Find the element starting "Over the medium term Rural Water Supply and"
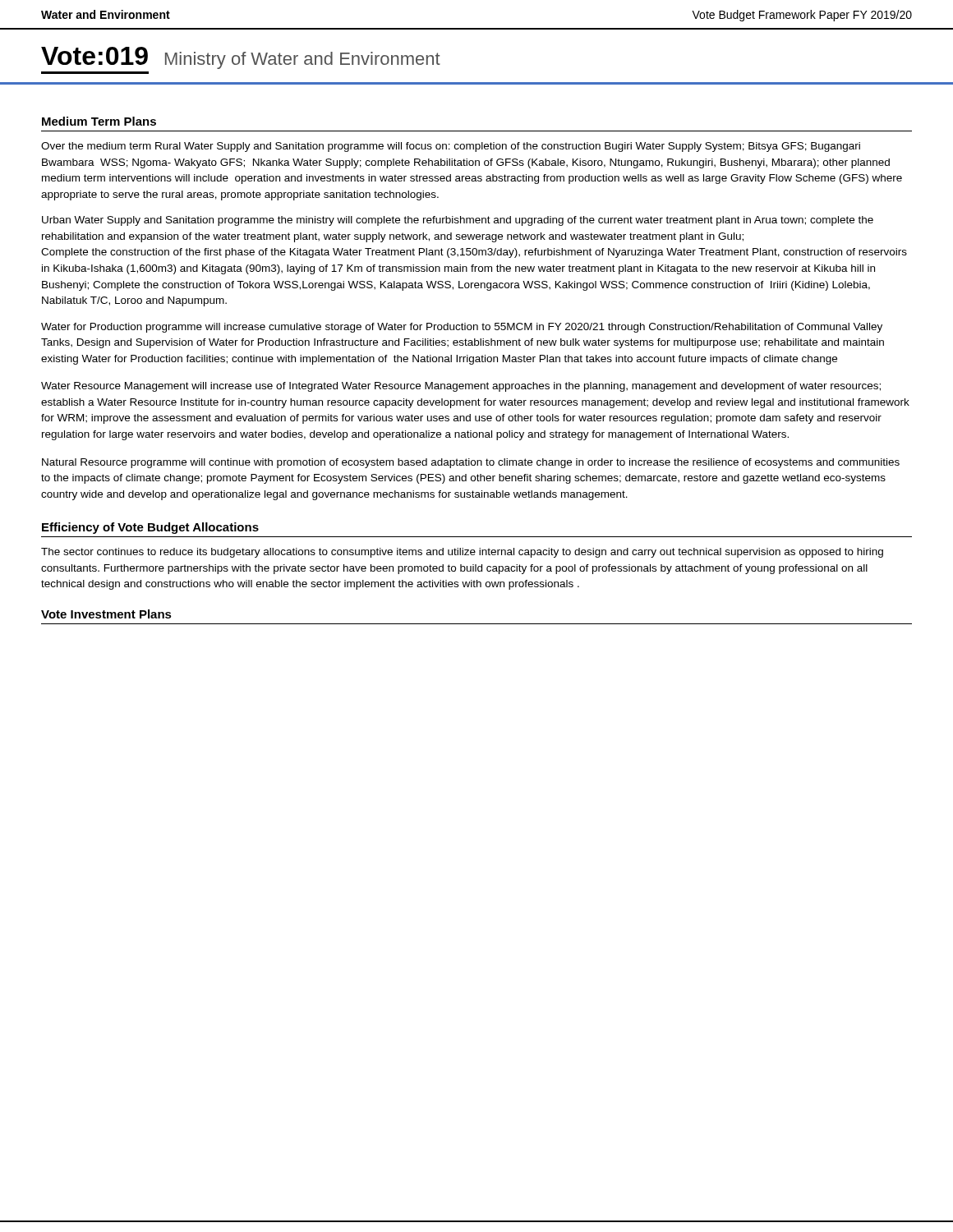 [x=472, y=170]
